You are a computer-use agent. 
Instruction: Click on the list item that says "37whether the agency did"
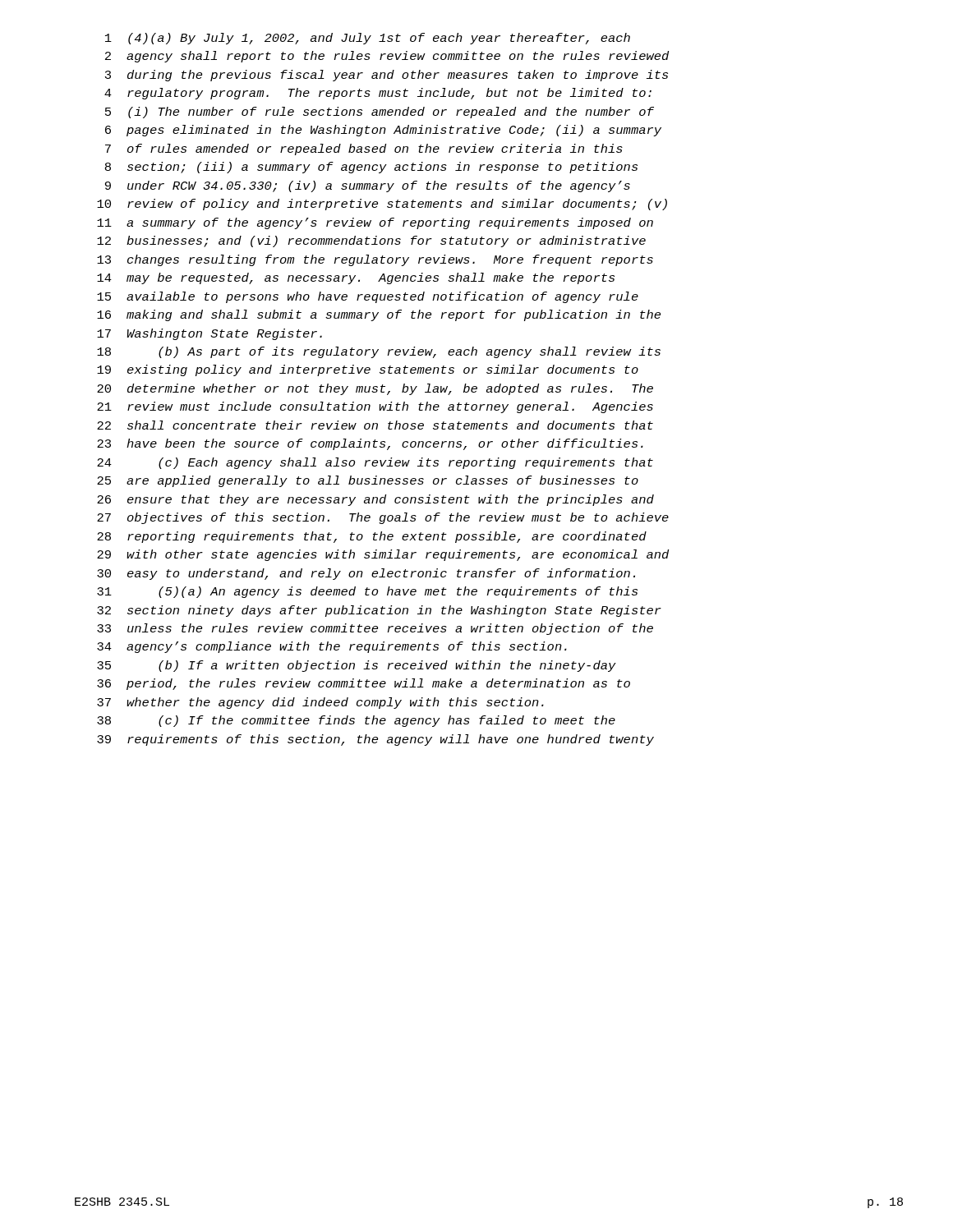(489, 703)
